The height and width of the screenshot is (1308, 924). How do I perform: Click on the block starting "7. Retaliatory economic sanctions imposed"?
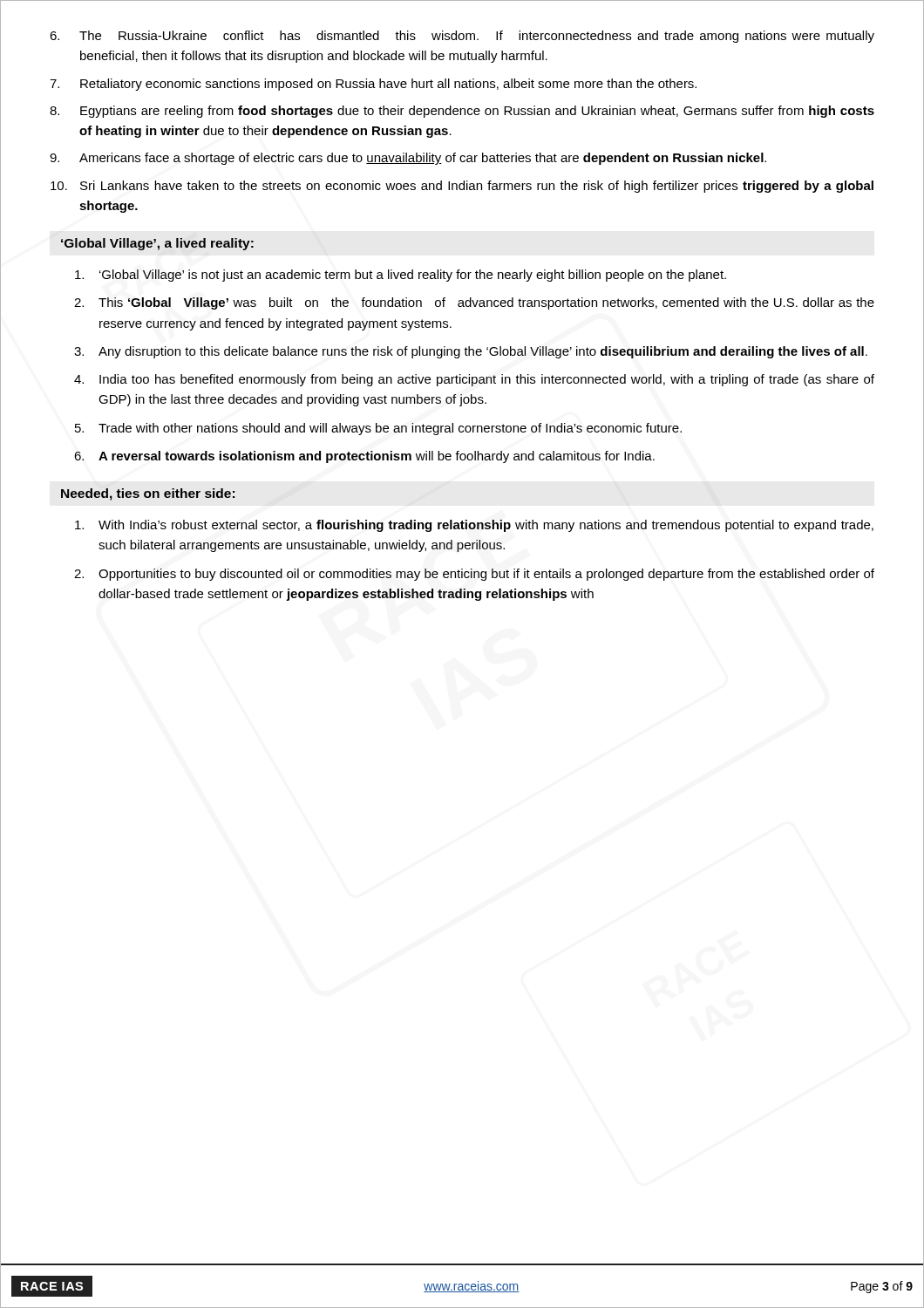pyautogui.click(x=462, y=83)
